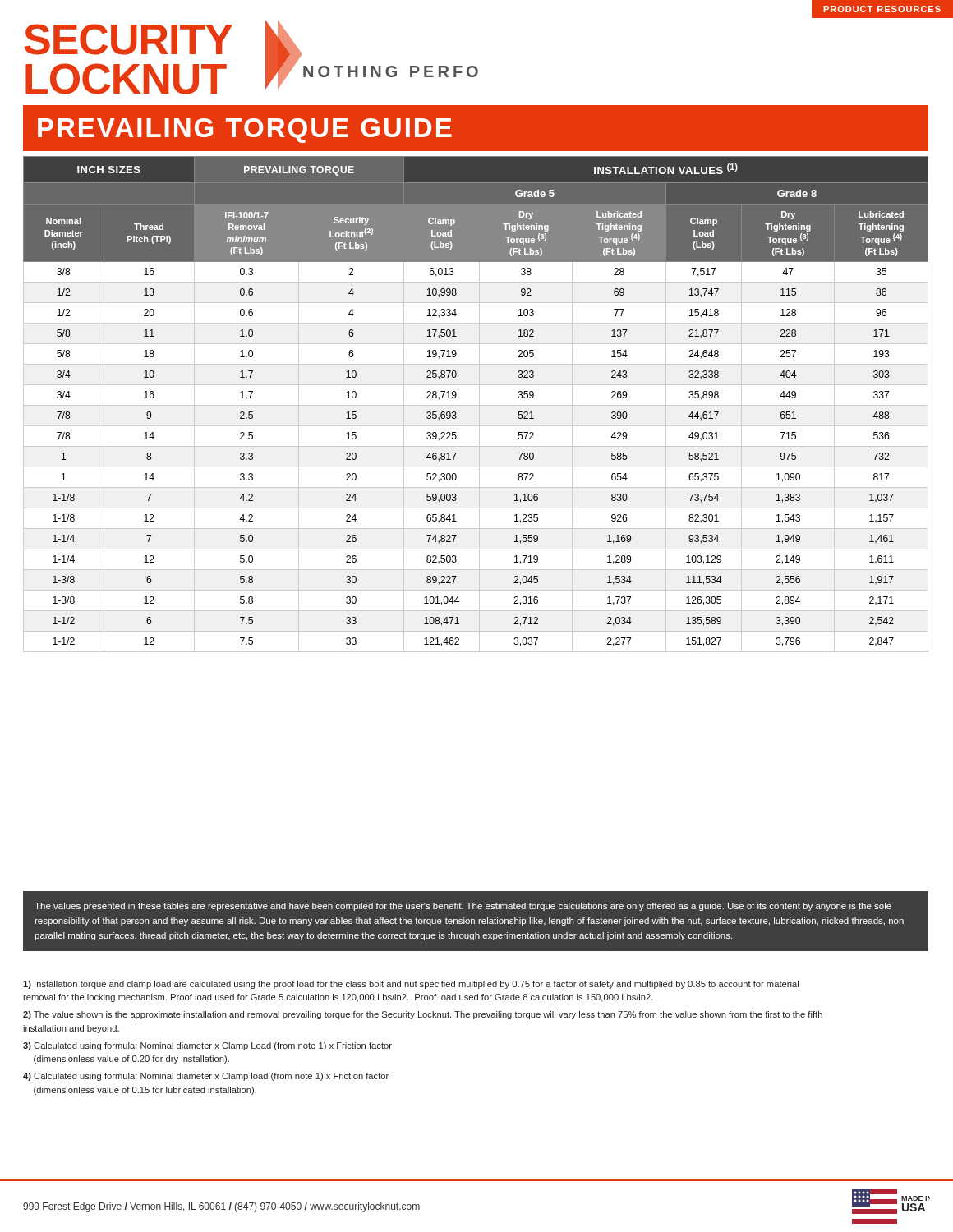Screen dimensions: 1232x953
Task: Find the block starting "The values presented in these tables are representative"
Action: click(471, 921)
